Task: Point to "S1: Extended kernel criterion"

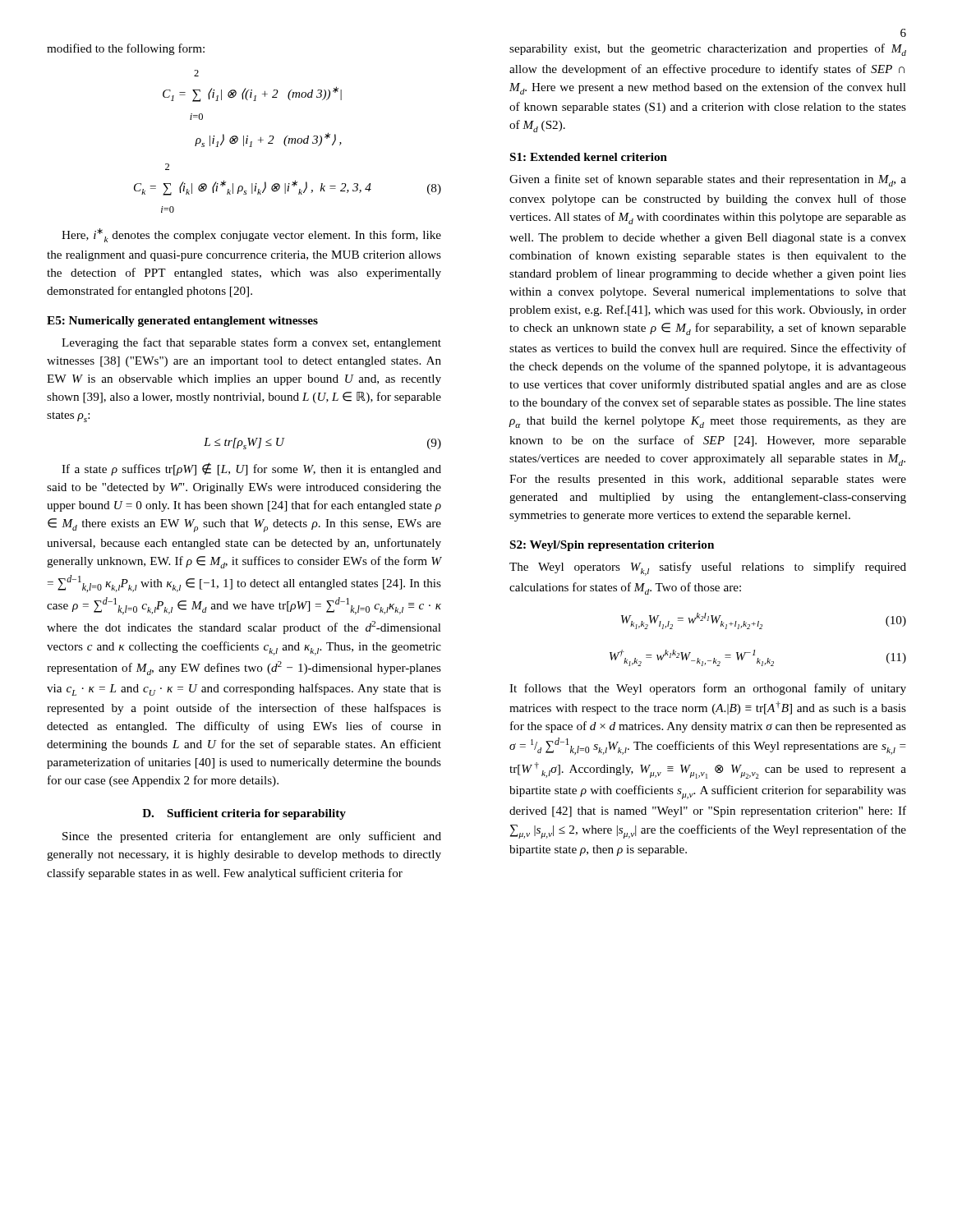Action: click(x=588, y=156)
